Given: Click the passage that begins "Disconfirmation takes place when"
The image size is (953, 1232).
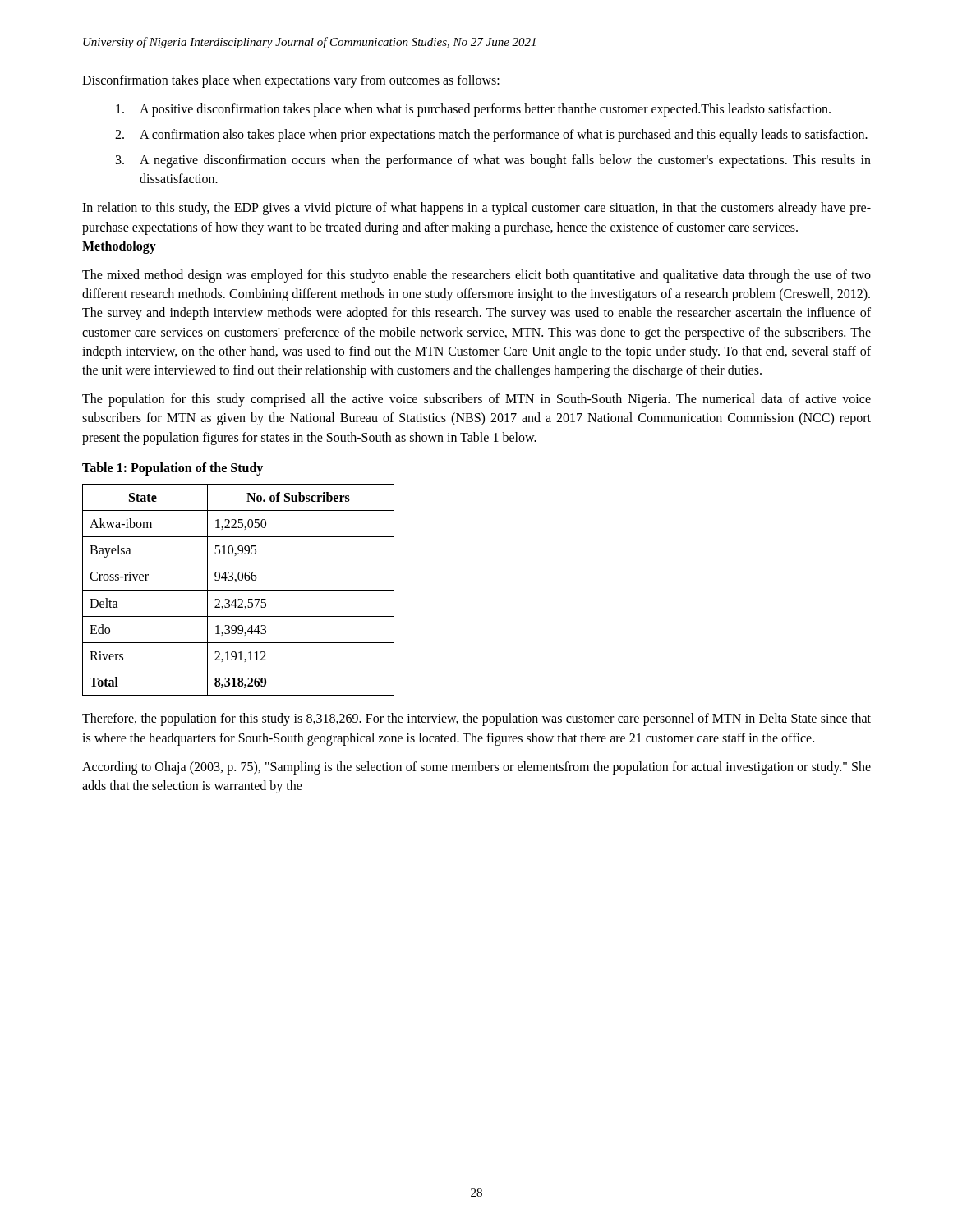Looking at the screenshot, I should [291, 80].
